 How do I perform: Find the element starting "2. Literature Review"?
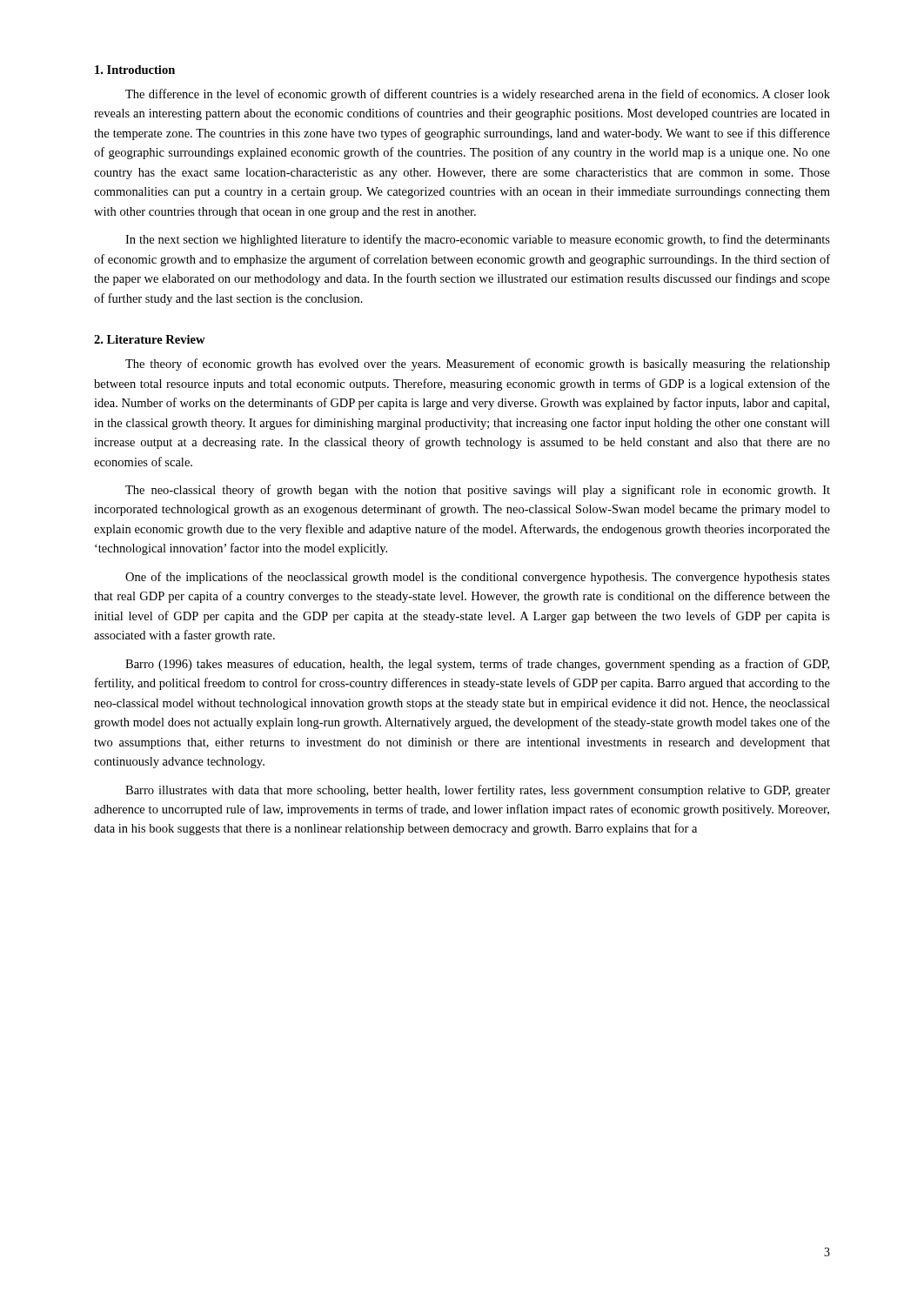149,339
